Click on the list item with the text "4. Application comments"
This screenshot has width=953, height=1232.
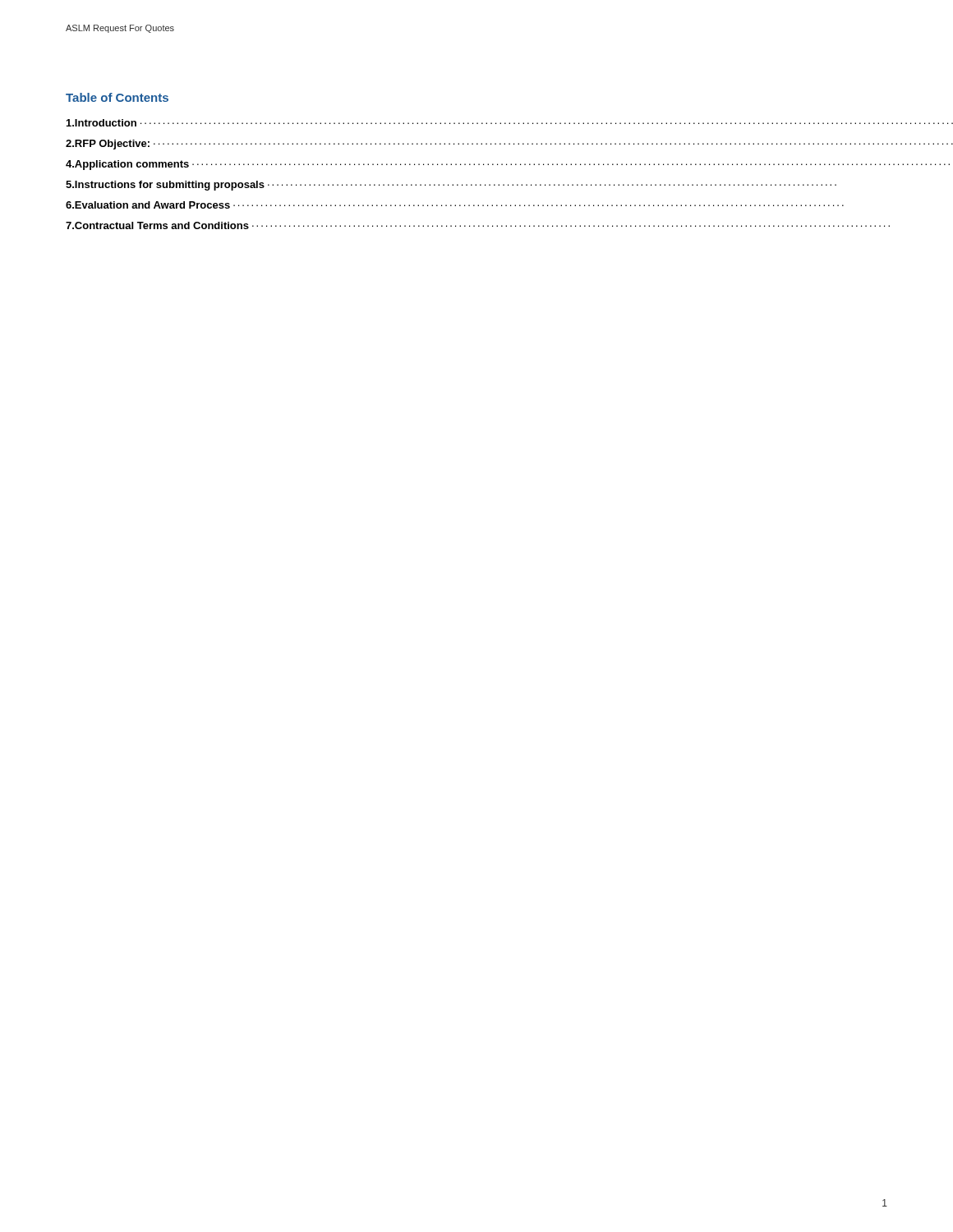[509, 164]
